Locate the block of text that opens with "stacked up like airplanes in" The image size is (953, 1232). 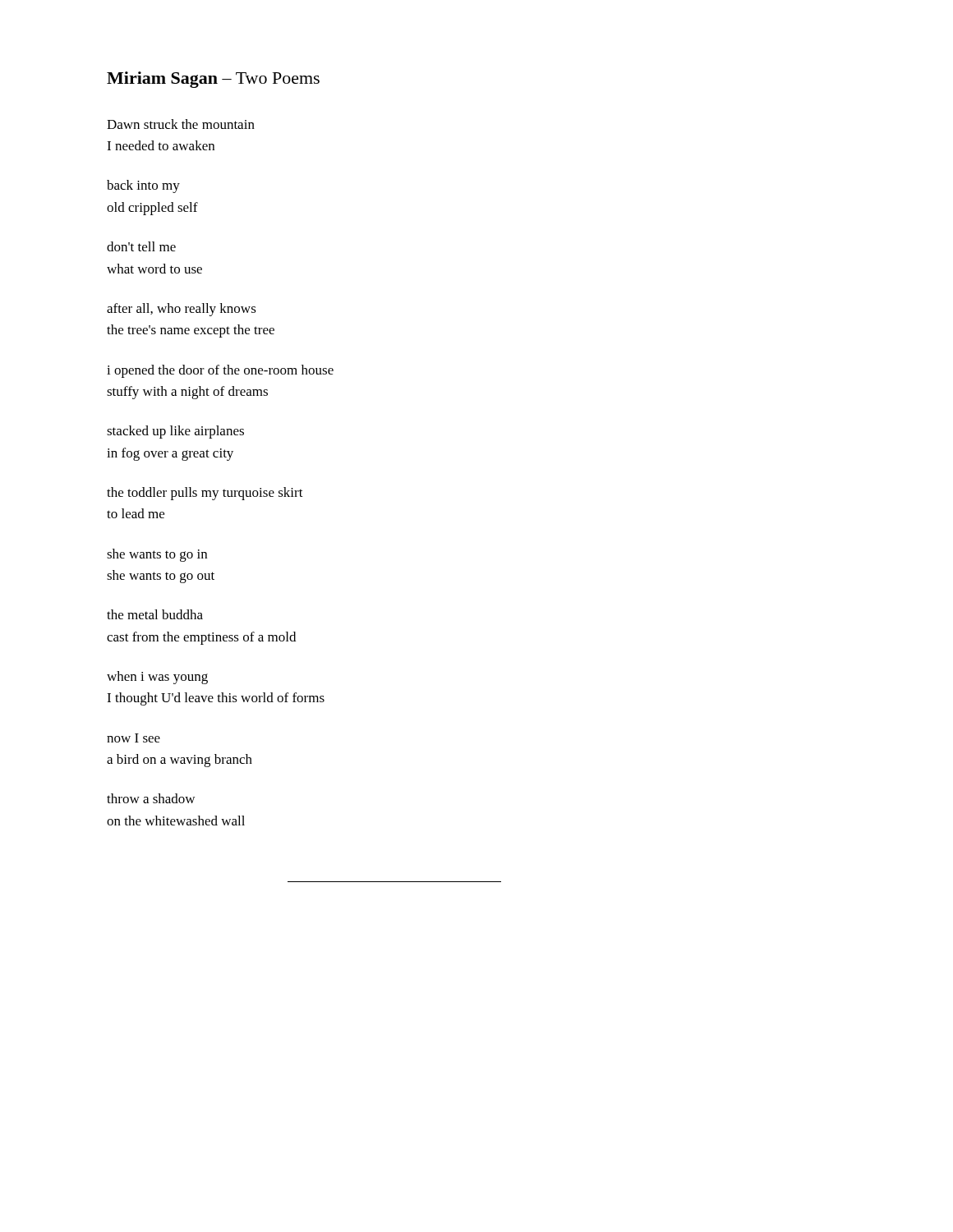[x=175, y=432]
